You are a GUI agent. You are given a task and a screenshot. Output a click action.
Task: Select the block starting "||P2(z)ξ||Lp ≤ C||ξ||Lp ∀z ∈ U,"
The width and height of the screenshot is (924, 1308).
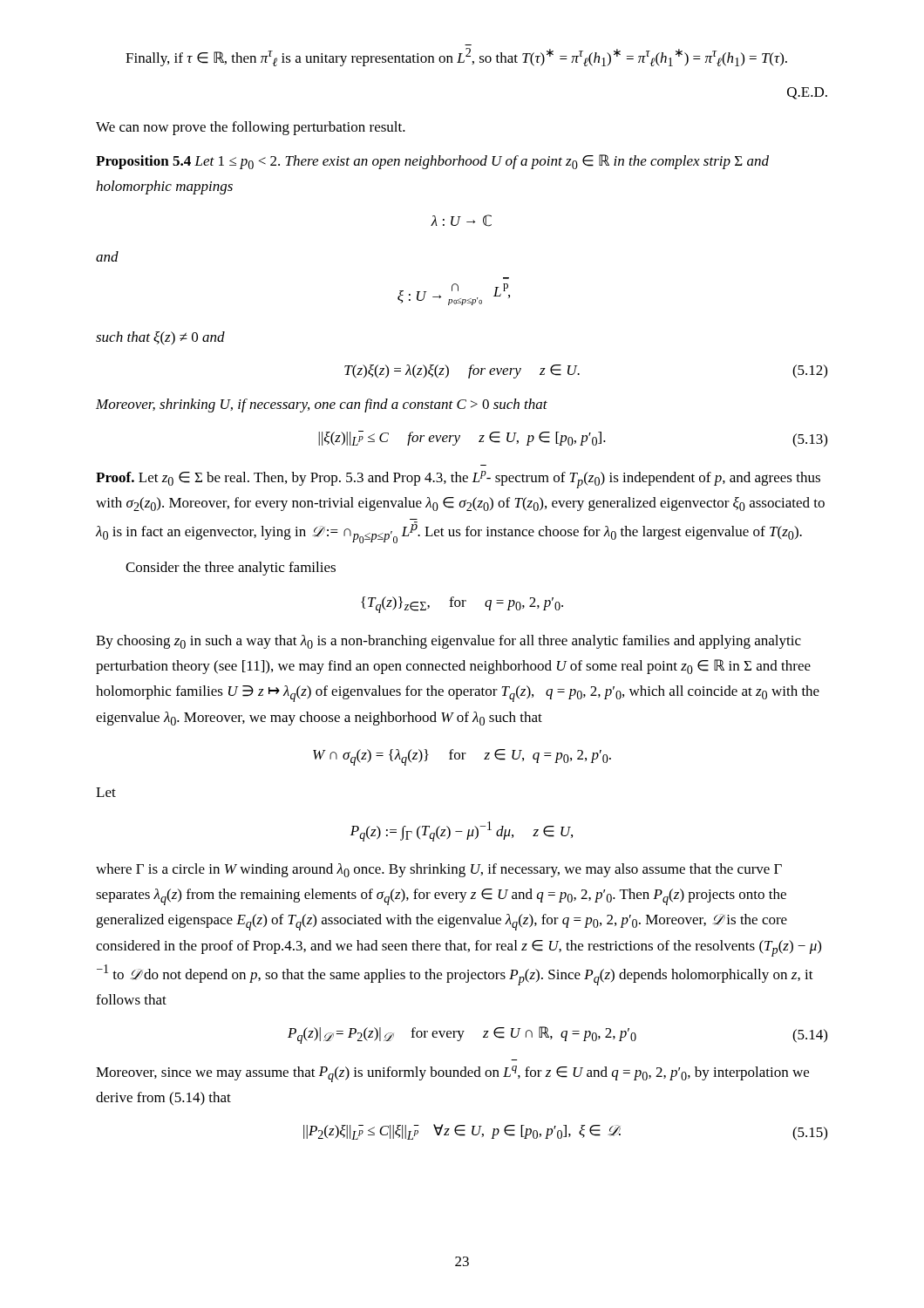[x=462, y=1133]
